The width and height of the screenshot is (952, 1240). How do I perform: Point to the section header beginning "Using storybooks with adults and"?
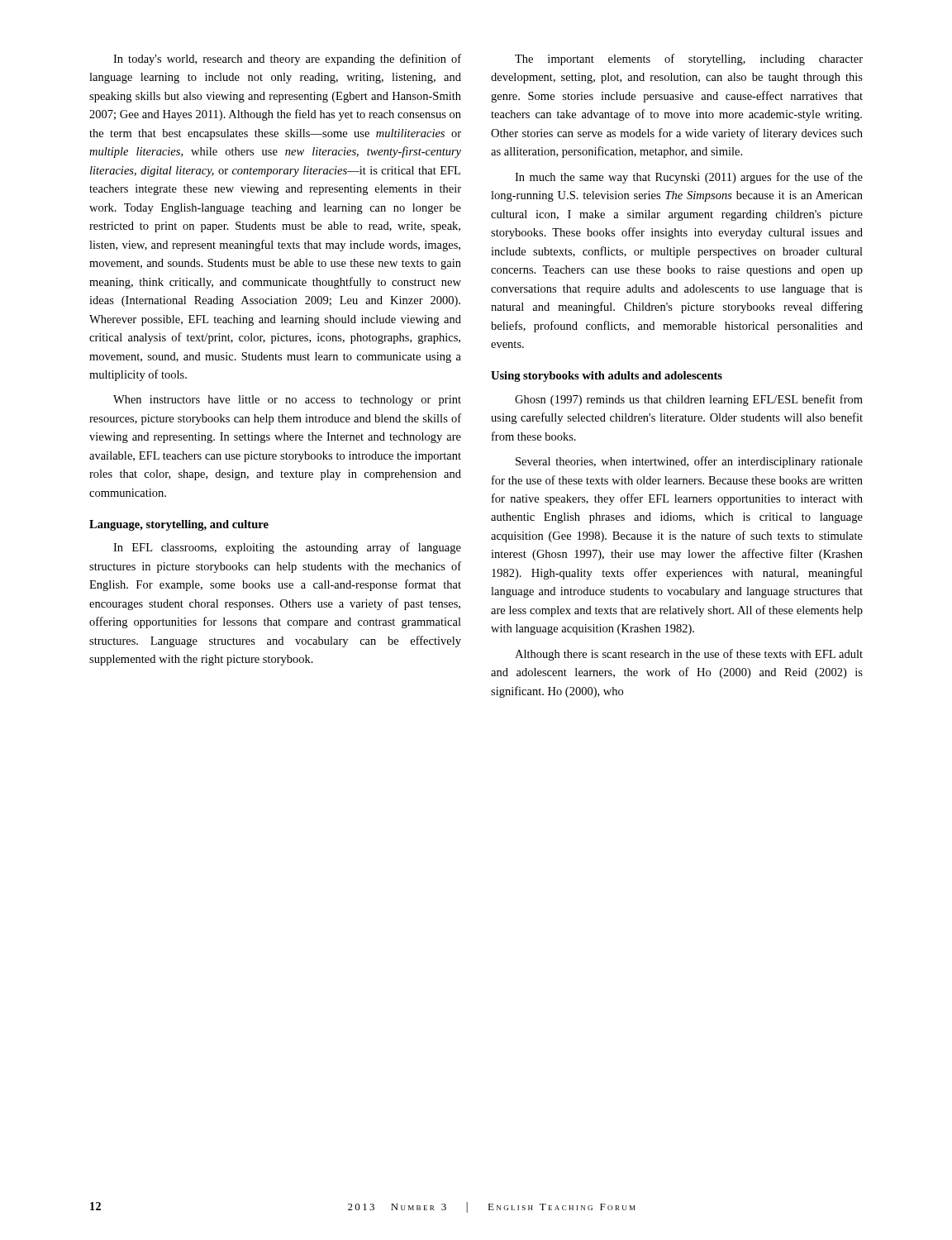coord(607,376)
